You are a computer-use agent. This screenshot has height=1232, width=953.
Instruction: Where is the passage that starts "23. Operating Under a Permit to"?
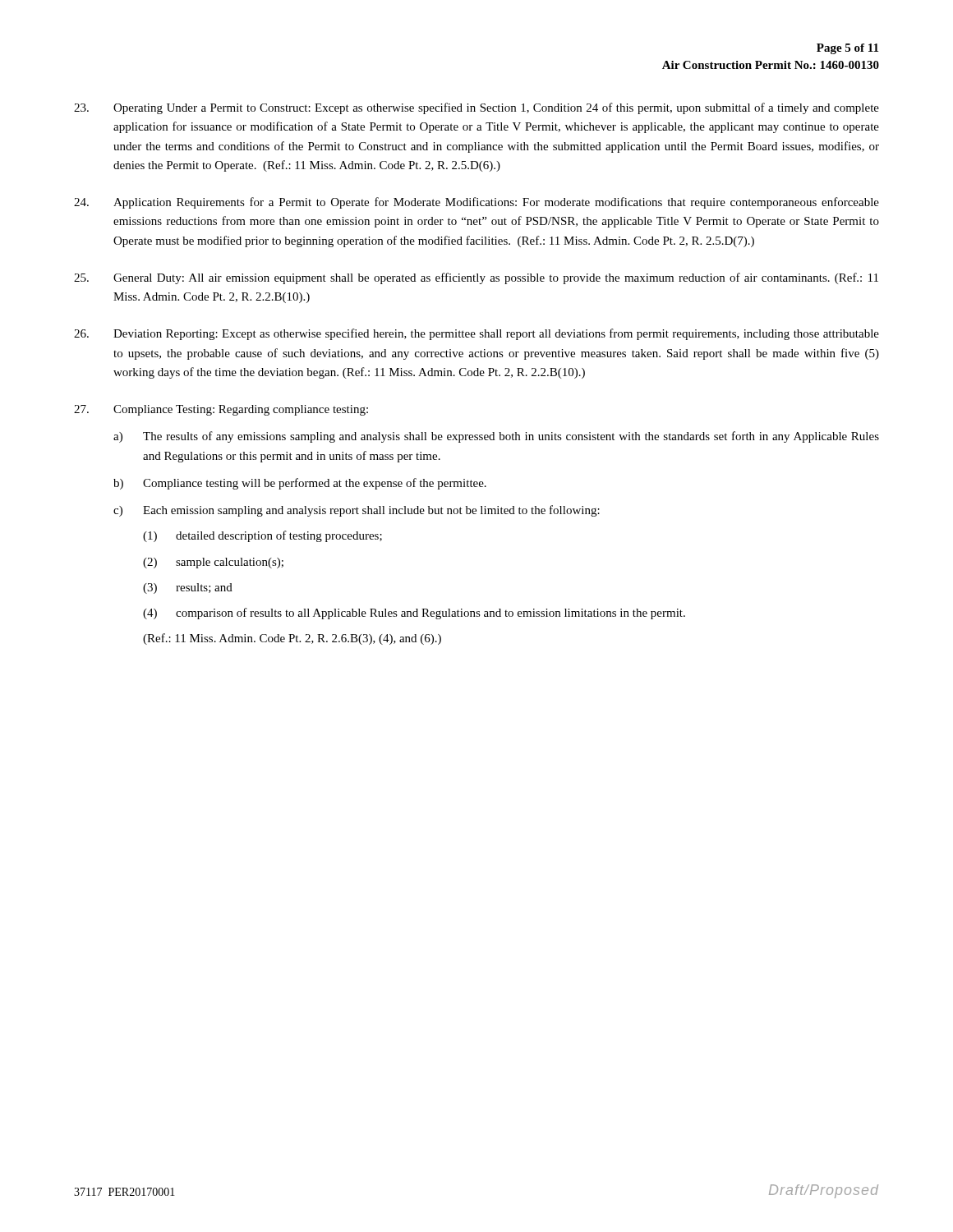coord(476,137)
